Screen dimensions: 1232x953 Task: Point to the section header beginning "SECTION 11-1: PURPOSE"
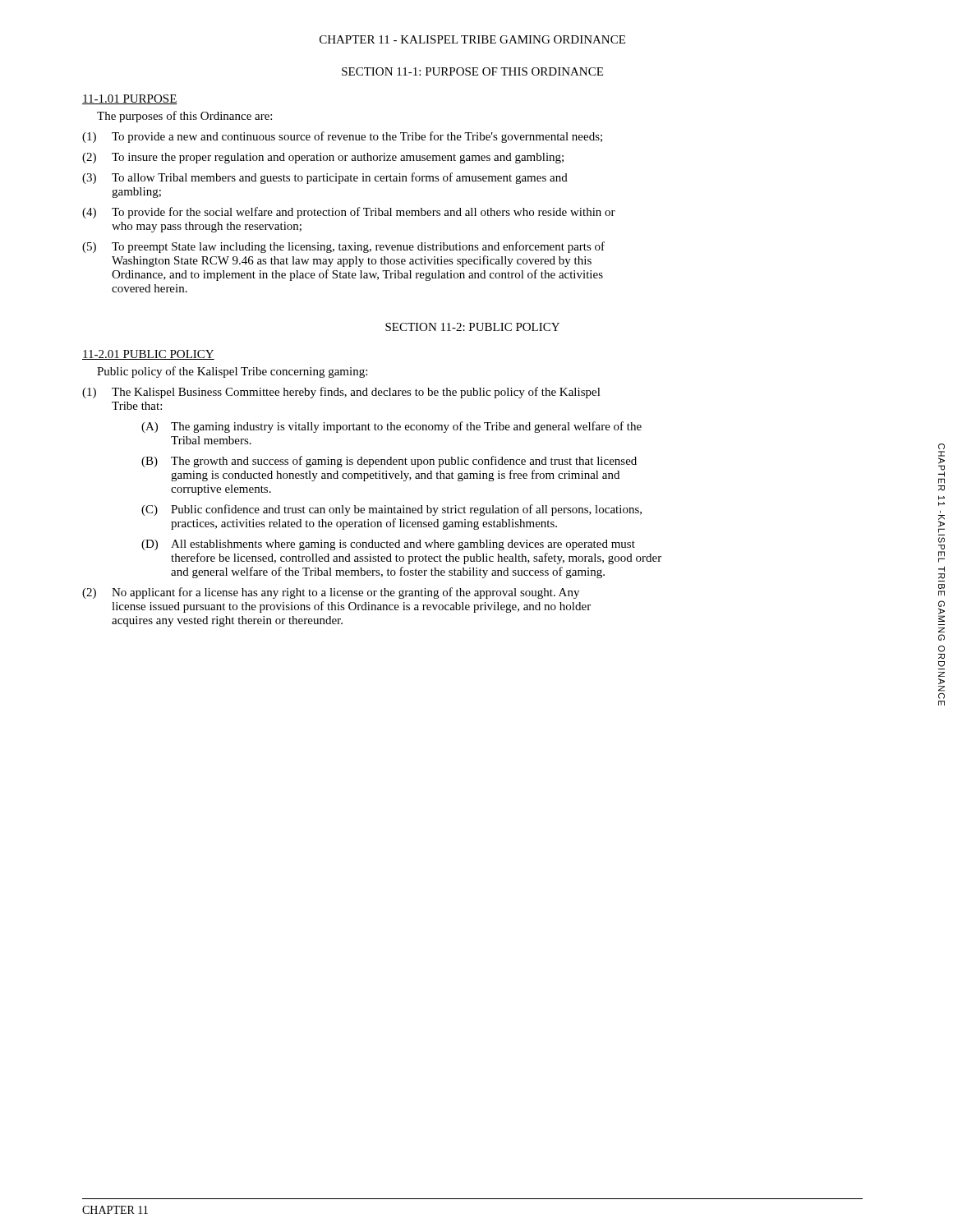click(472, 71)
